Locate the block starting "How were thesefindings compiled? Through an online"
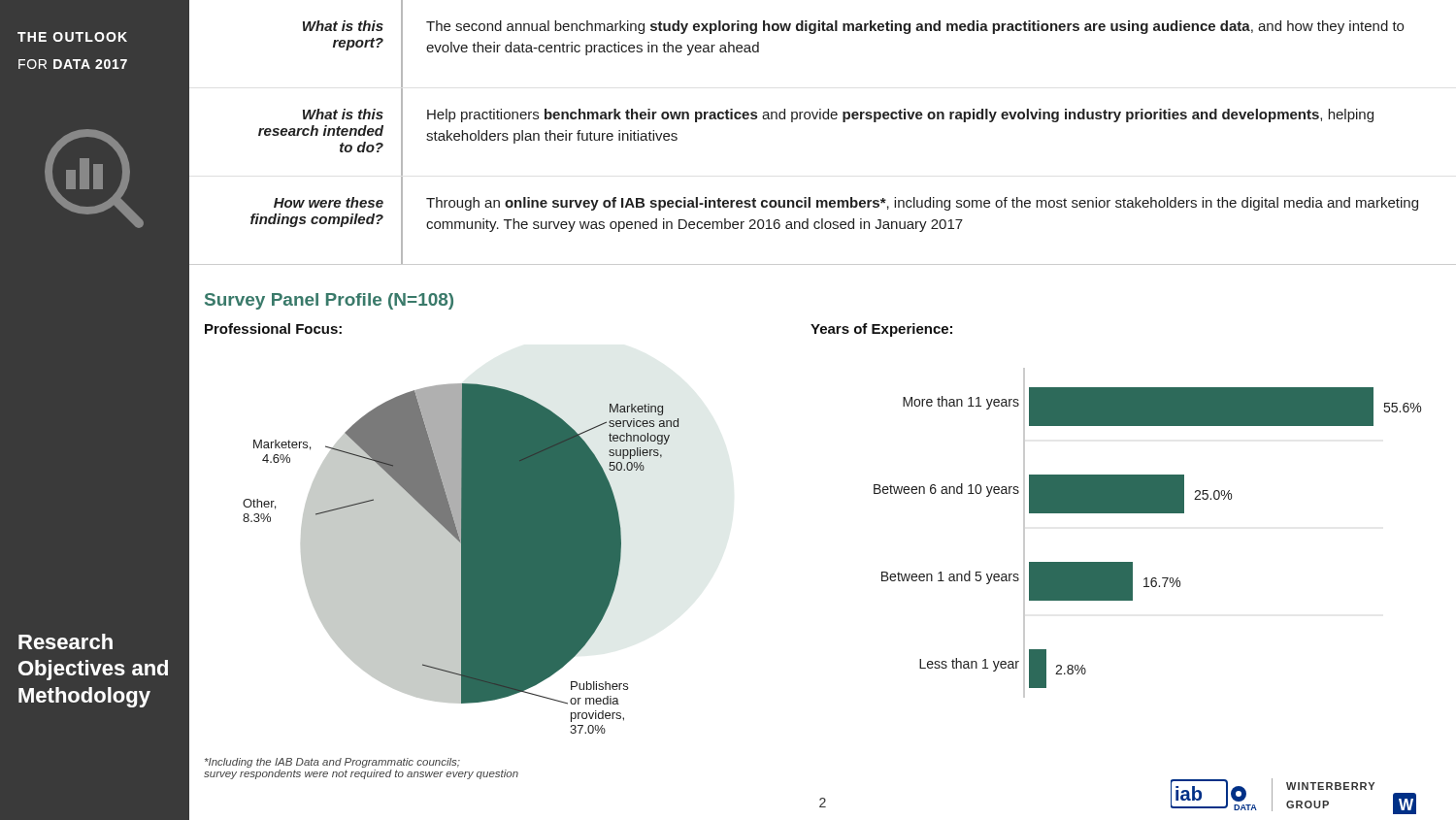The width and height of the screenshot is (1456, 820). pos(823,220)
